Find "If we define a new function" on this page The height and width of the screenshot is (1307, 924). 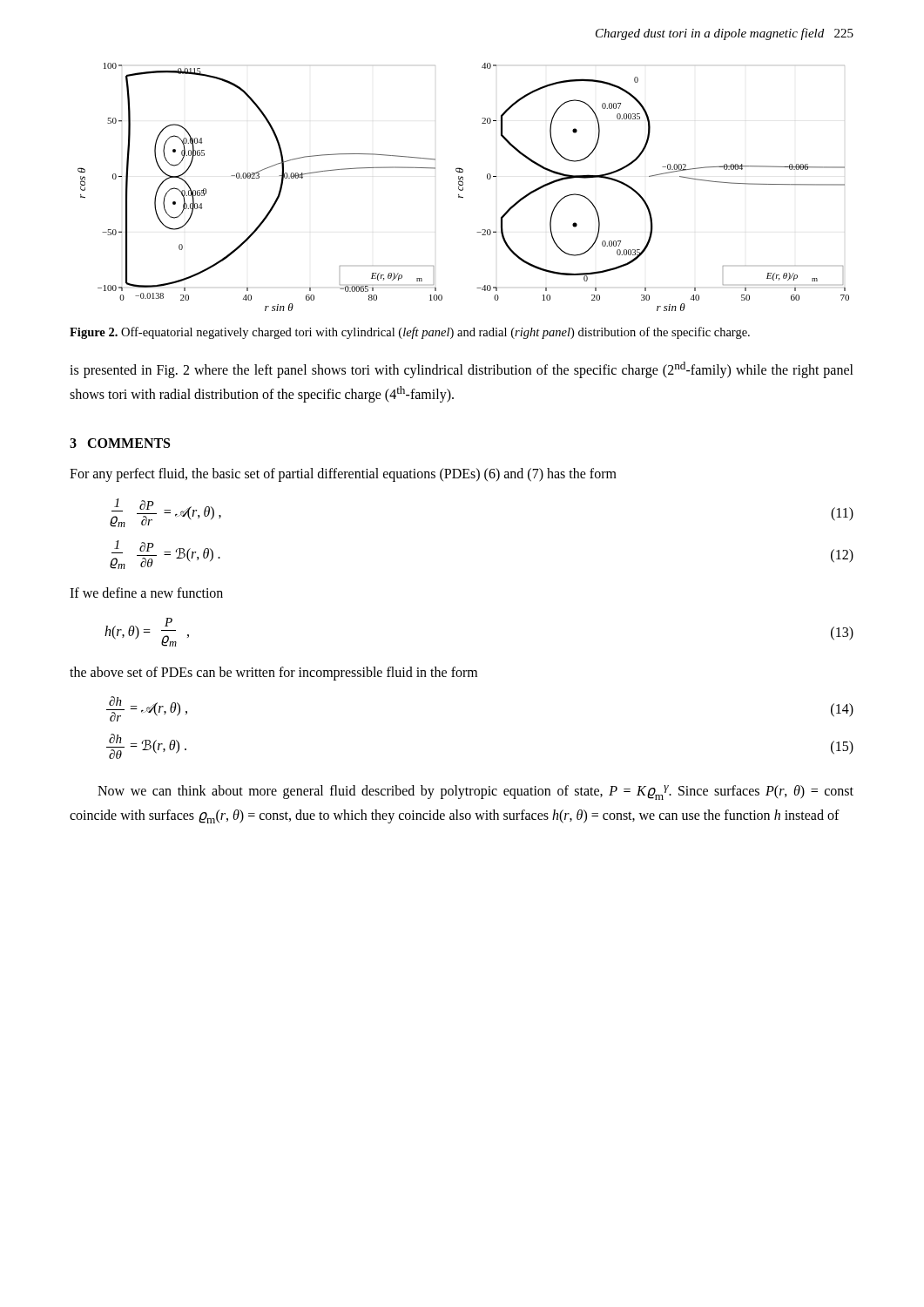(146, 593)
